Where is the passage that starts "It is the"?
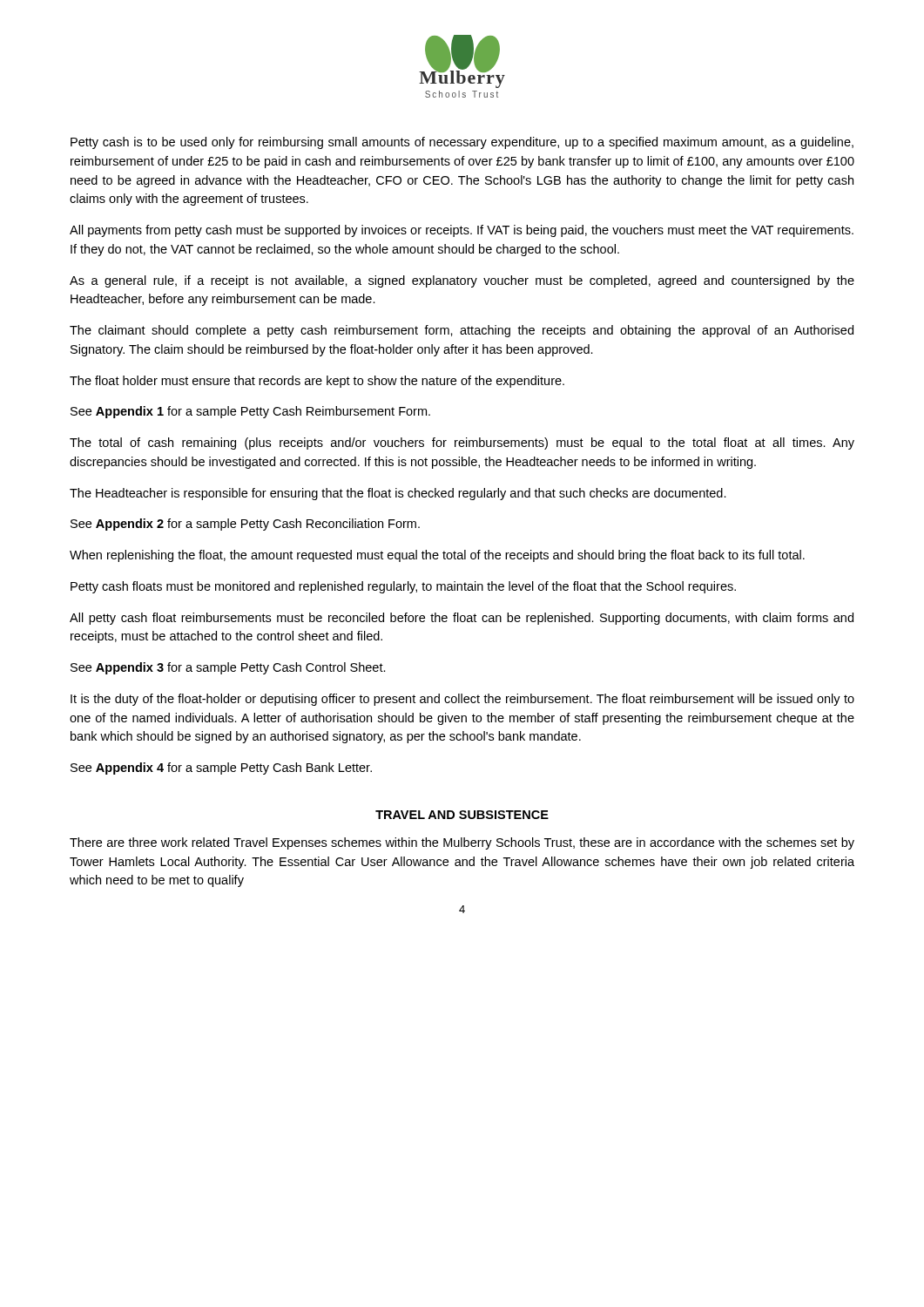The width and height of the screenshot is (924, 1307). [x=462, y=718]
